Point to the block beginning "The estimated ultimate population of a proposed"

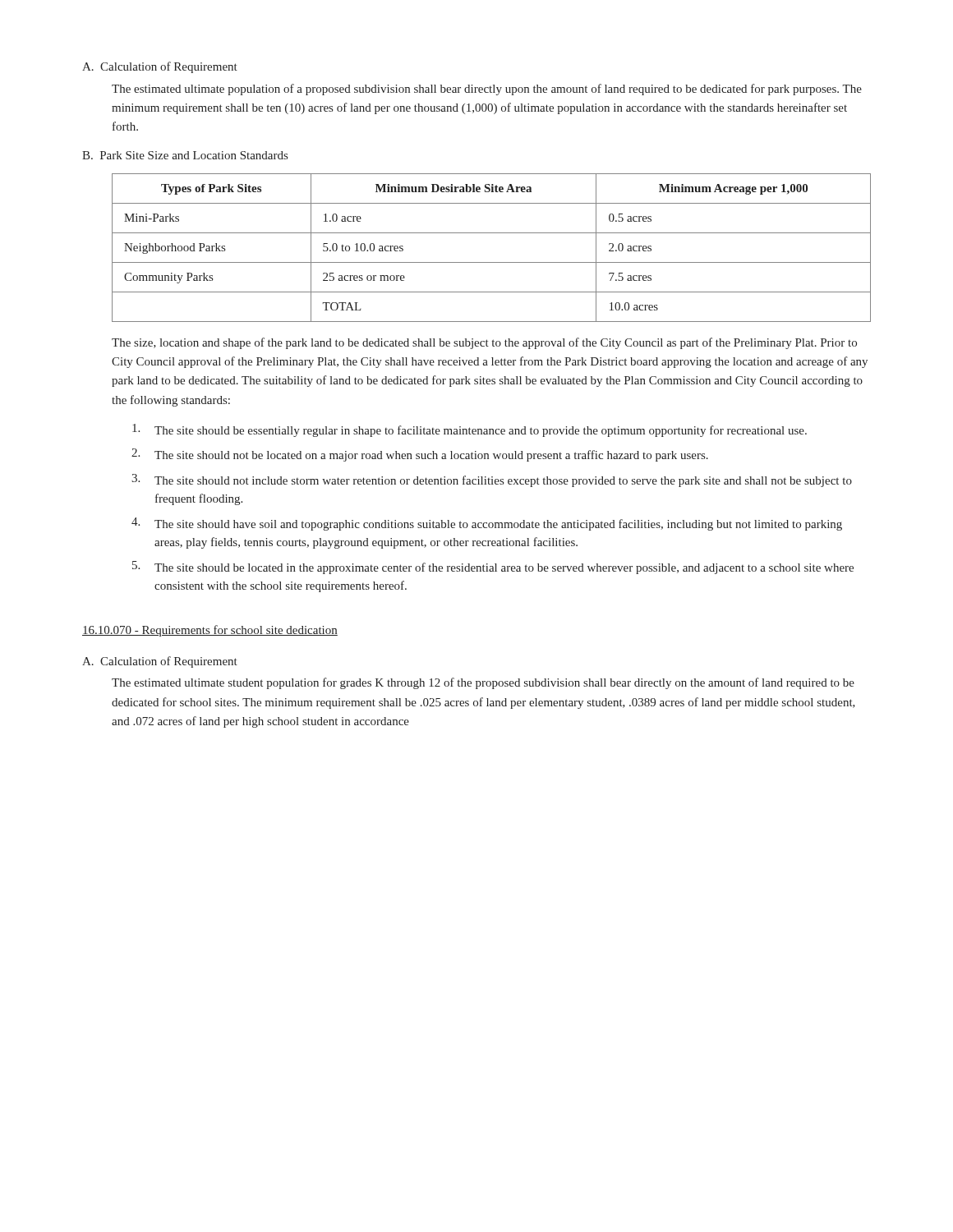pyautogui.click(x=487, y=107)
